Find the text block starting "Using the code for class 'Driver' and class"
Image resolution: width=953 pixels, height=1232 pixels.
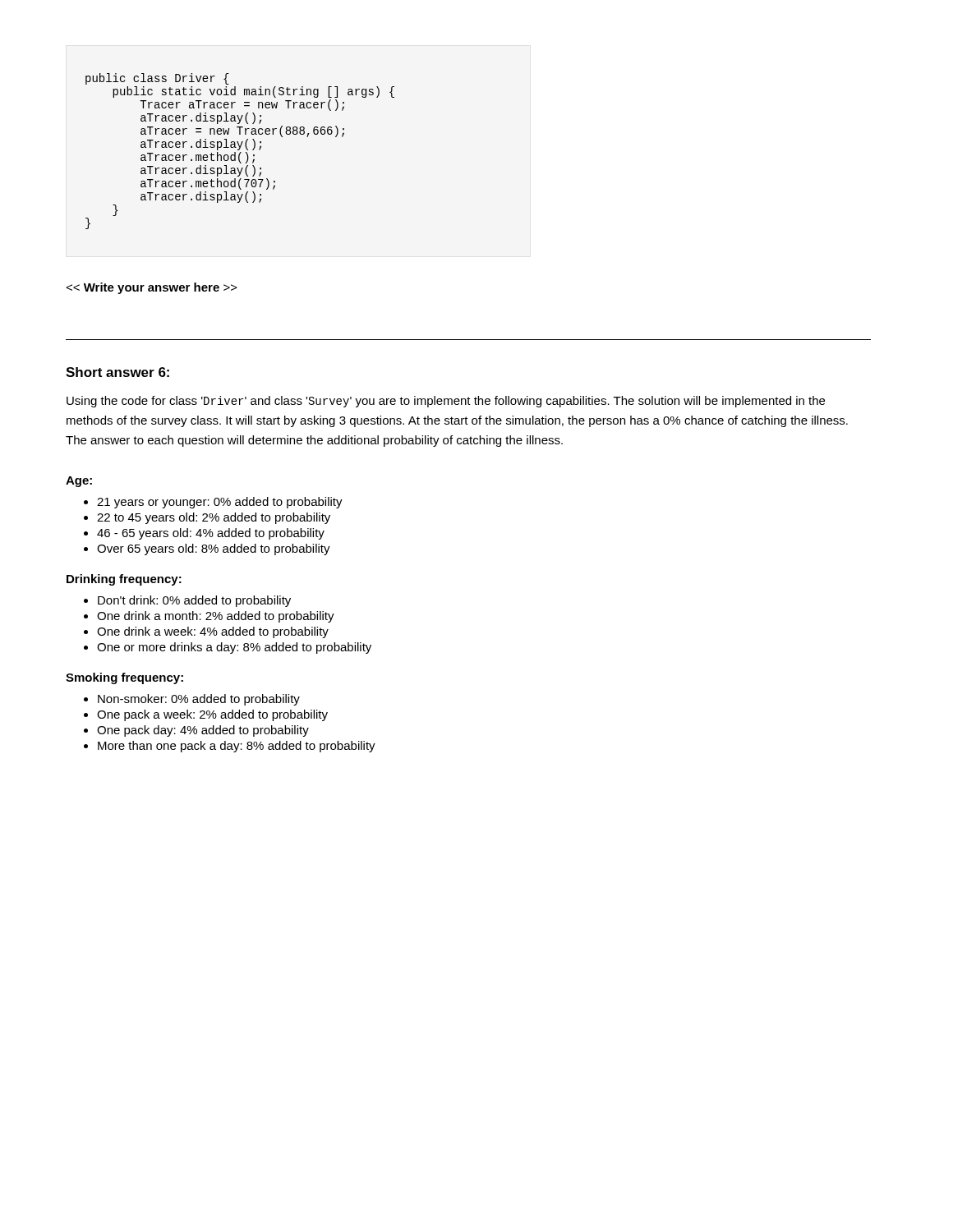tap(457, 420)
